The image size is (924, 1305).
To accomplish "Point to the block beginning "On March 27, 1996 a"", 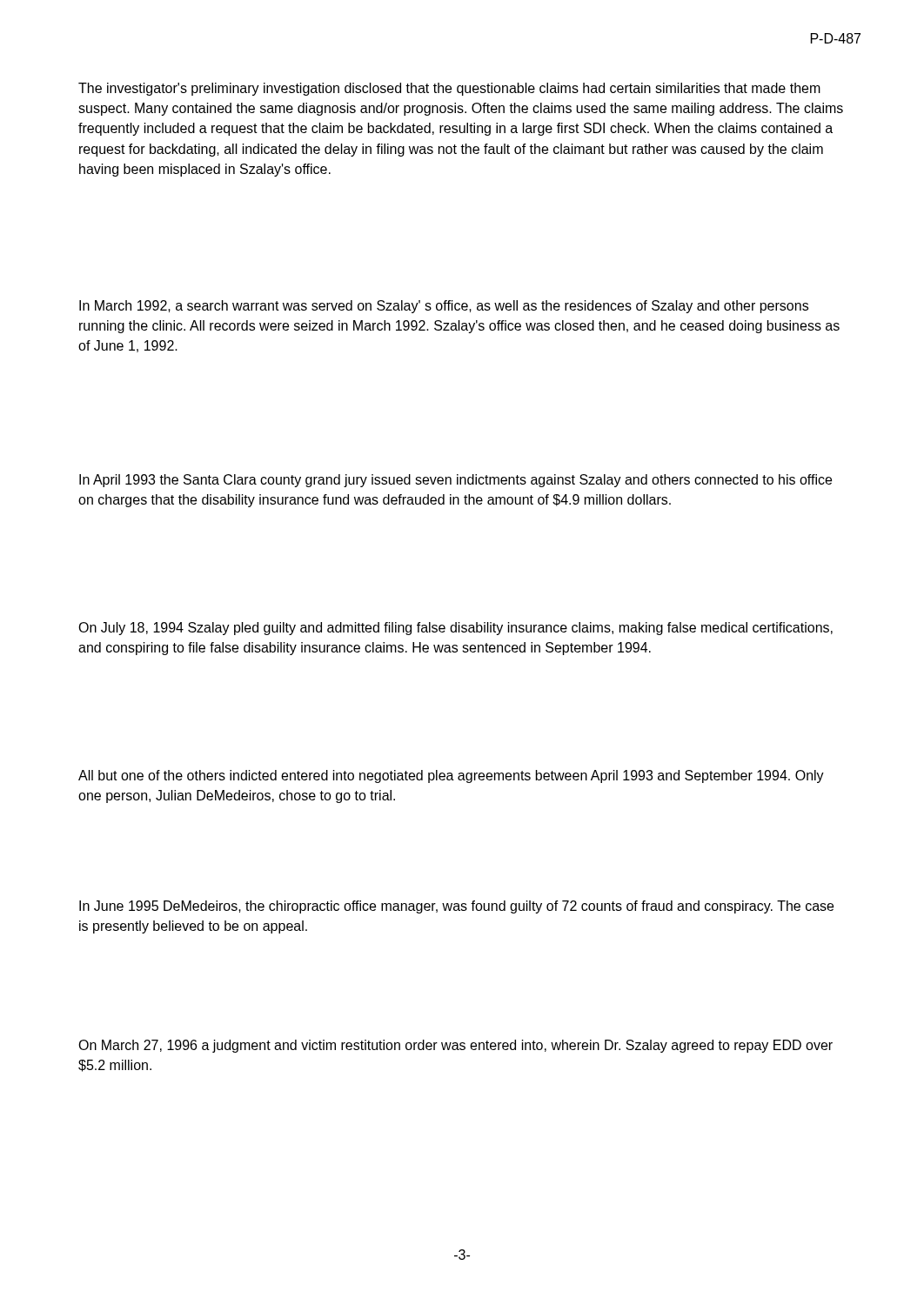I will click(x=455, y=1055).
